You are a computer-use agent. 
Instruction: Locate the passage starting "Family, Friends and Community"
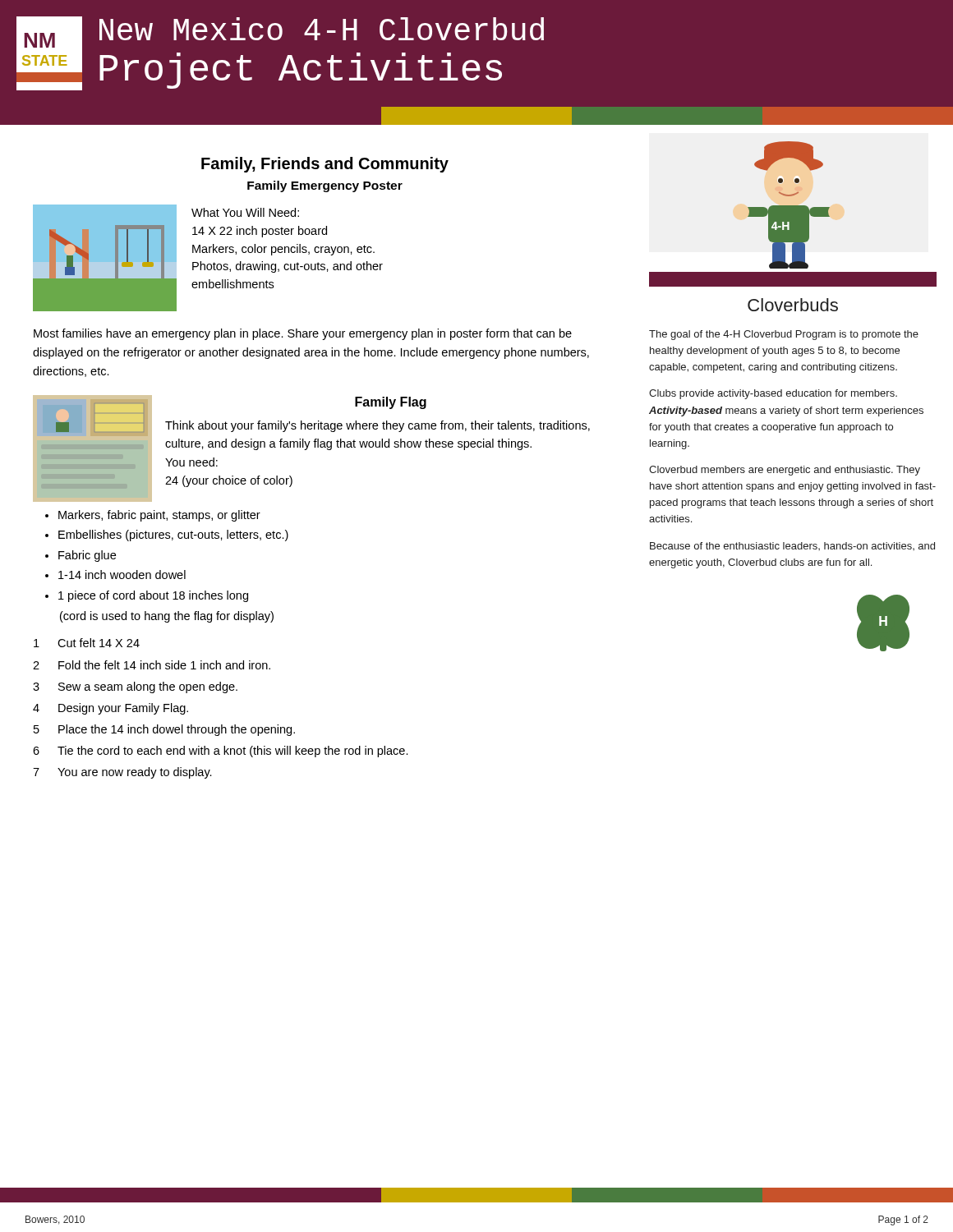324,163
